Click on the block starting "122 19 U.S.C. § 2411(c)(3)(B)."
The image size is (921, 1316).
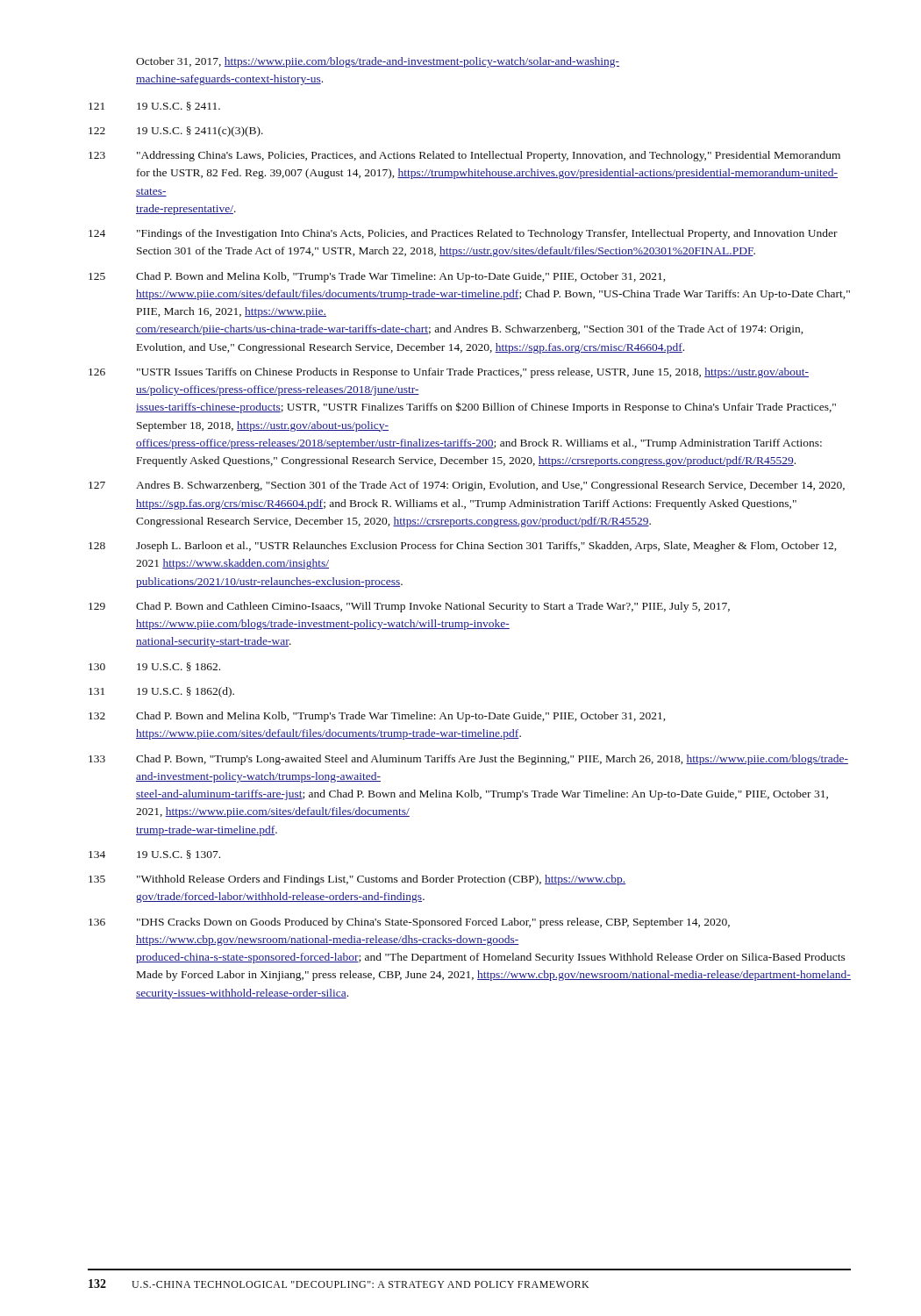pyautogui.click(x=176, y=132)
